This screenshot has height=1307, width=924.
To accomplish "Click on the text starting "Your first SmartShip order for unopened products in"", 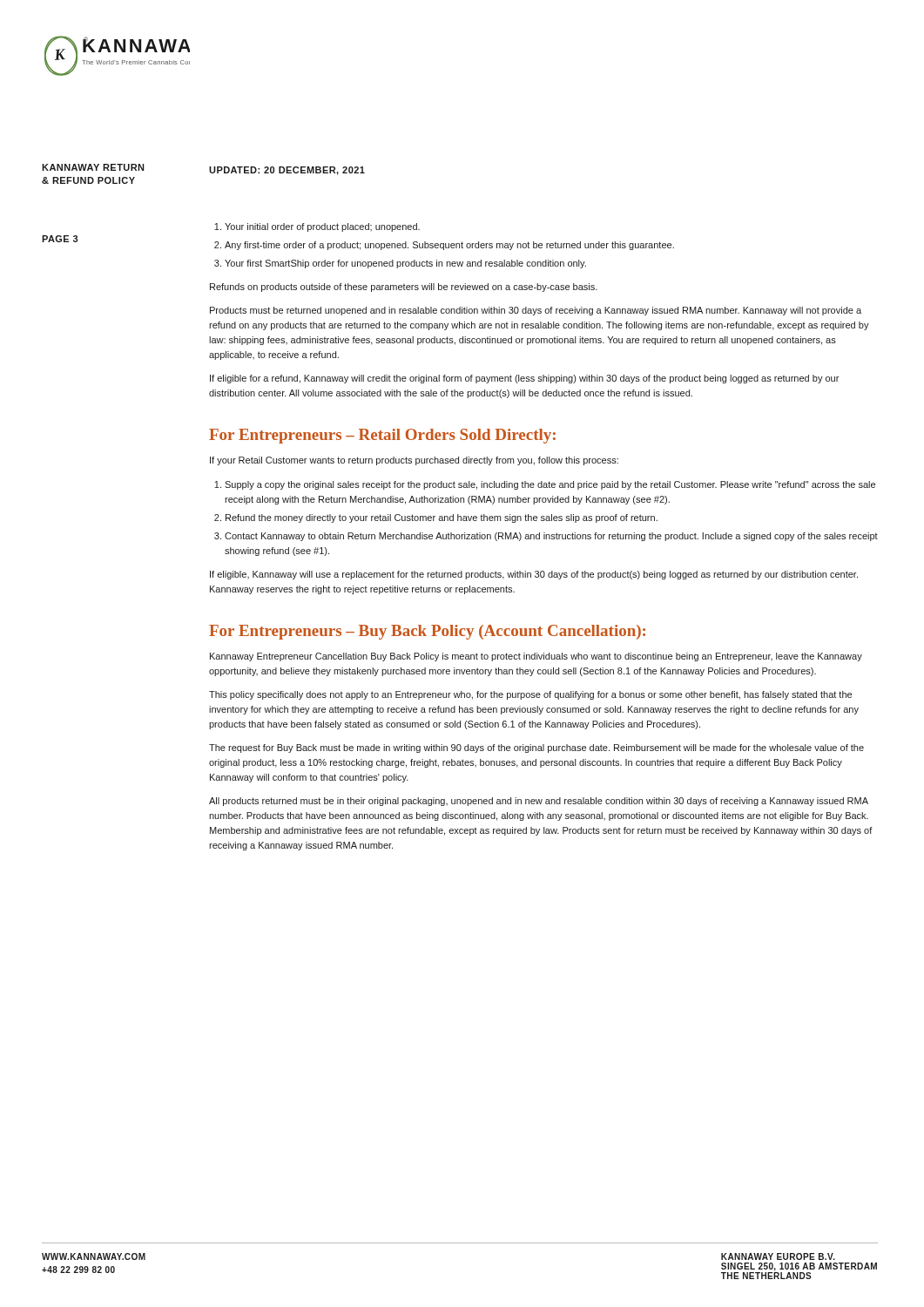I will [406, 263].
